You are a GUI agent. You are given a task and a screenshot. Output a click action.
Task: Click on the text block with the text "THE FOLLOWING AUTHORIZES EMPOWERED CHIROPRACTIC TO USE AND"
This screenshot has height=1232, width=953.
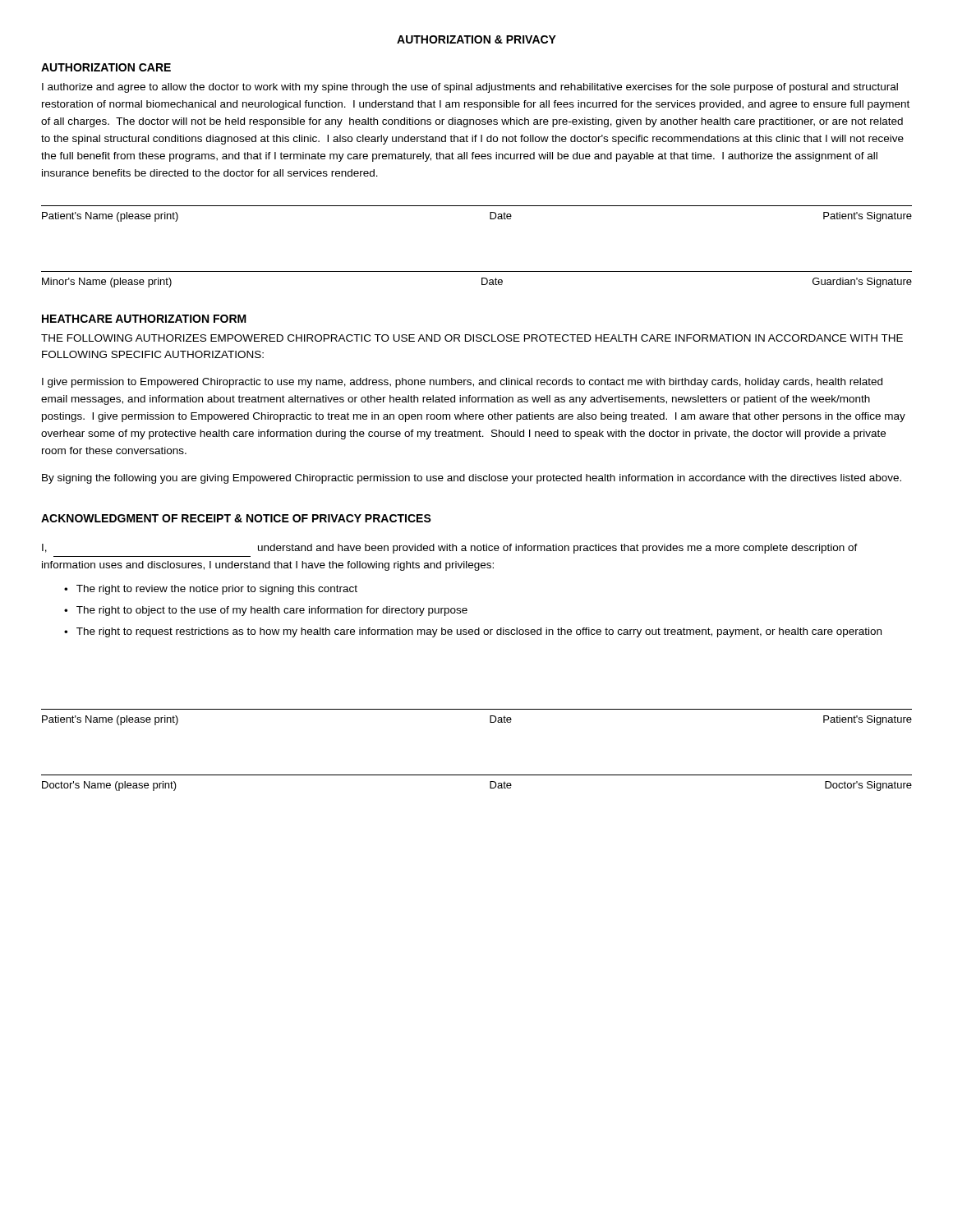(x=472, y=346)
